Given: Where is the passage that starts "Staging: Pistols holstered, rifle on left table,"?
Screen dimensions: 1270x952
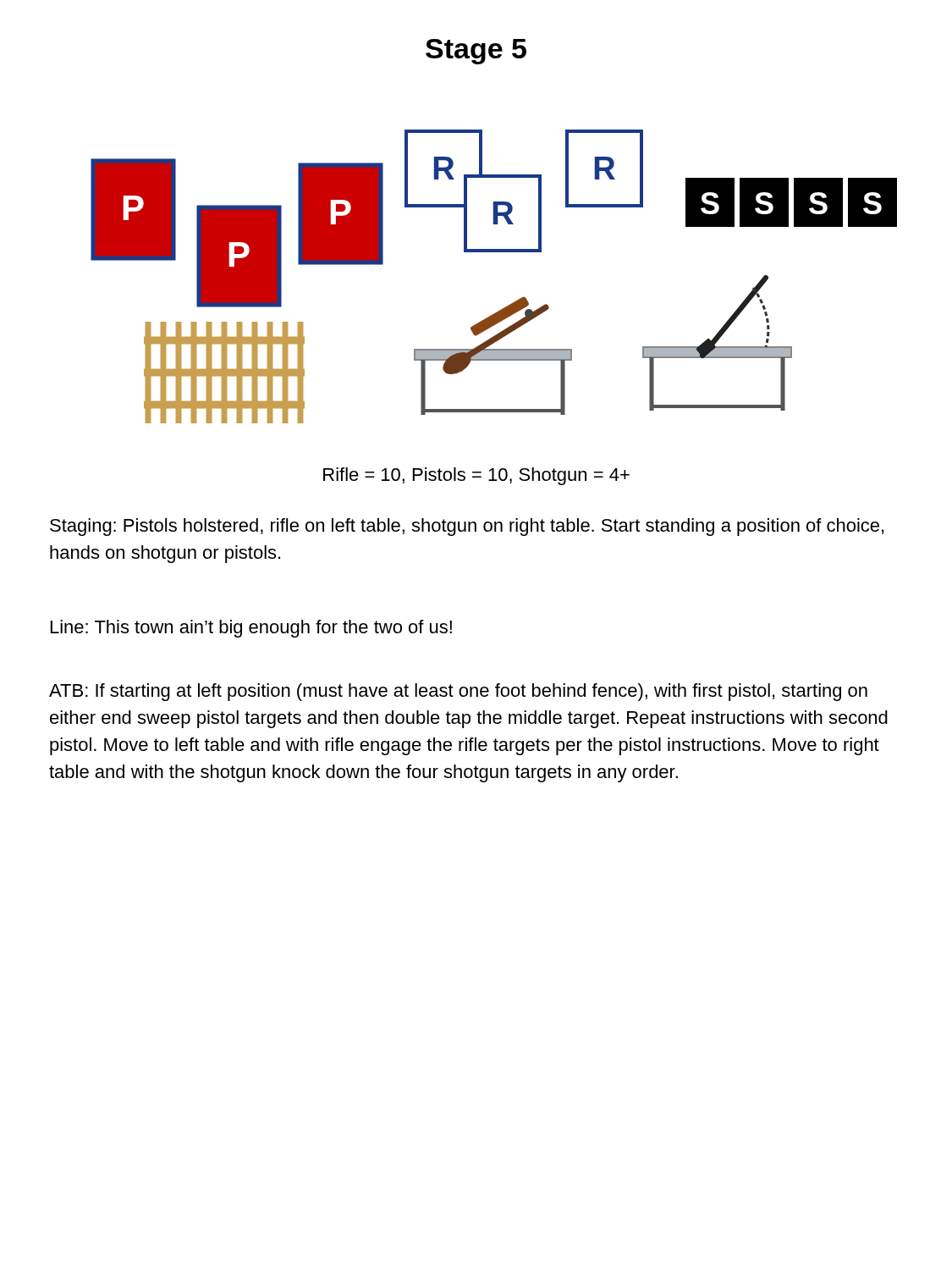Looking at the screenshot, I should [x=467, y=539].
